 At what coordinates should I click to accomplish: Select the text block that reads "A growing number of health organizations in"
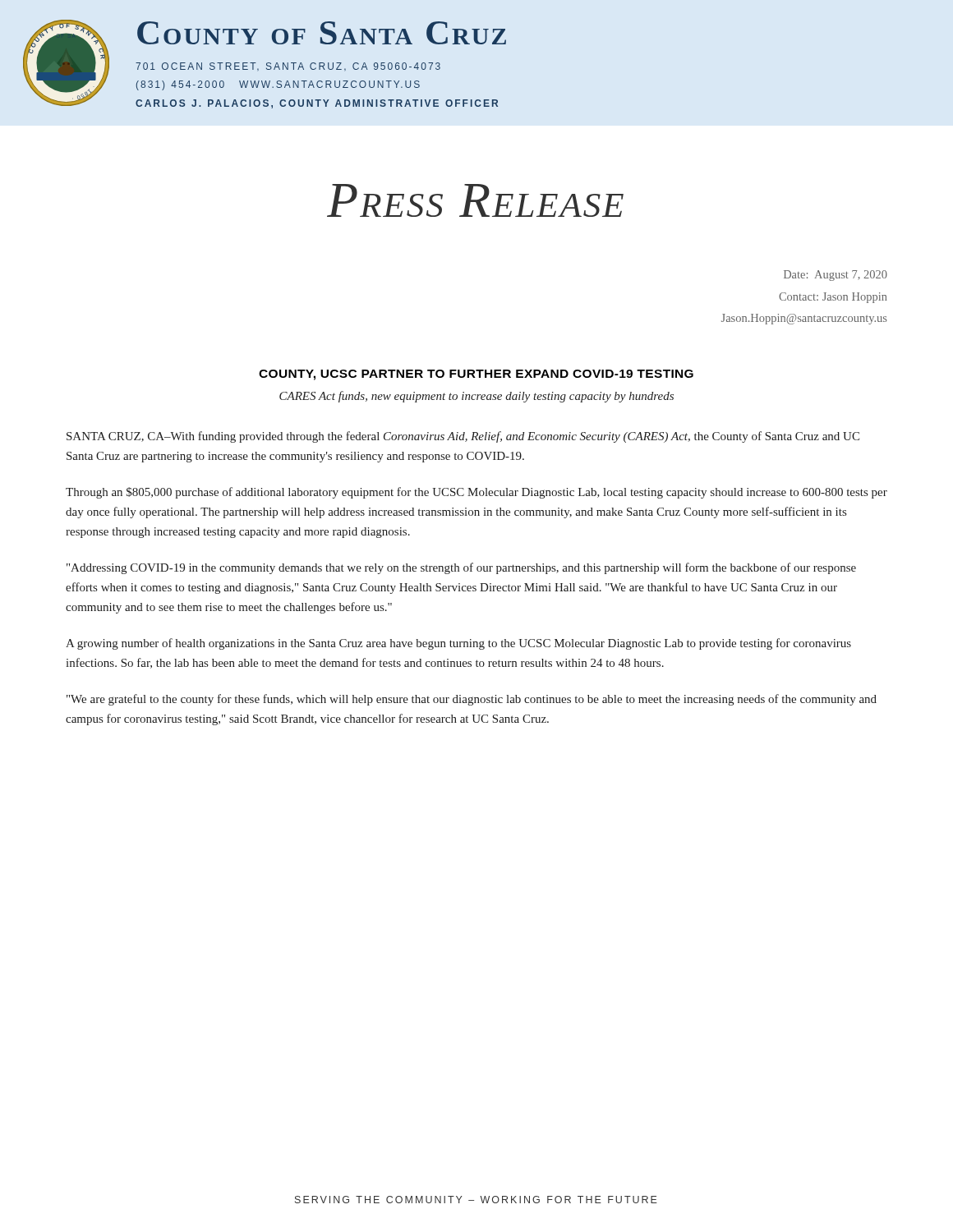pos(459,653)
